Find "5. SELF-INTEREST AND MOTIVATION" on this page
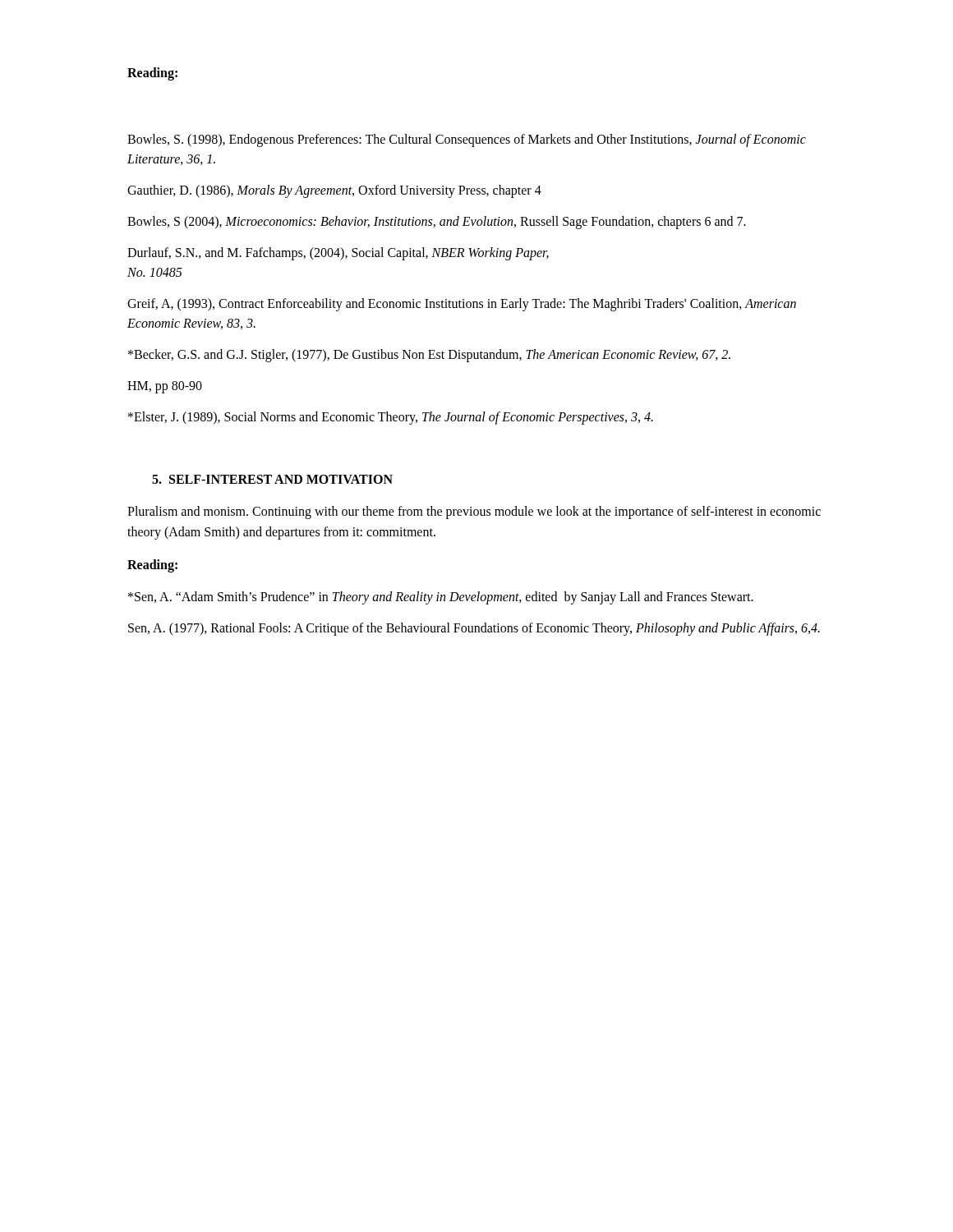 [x=272, y=479]
